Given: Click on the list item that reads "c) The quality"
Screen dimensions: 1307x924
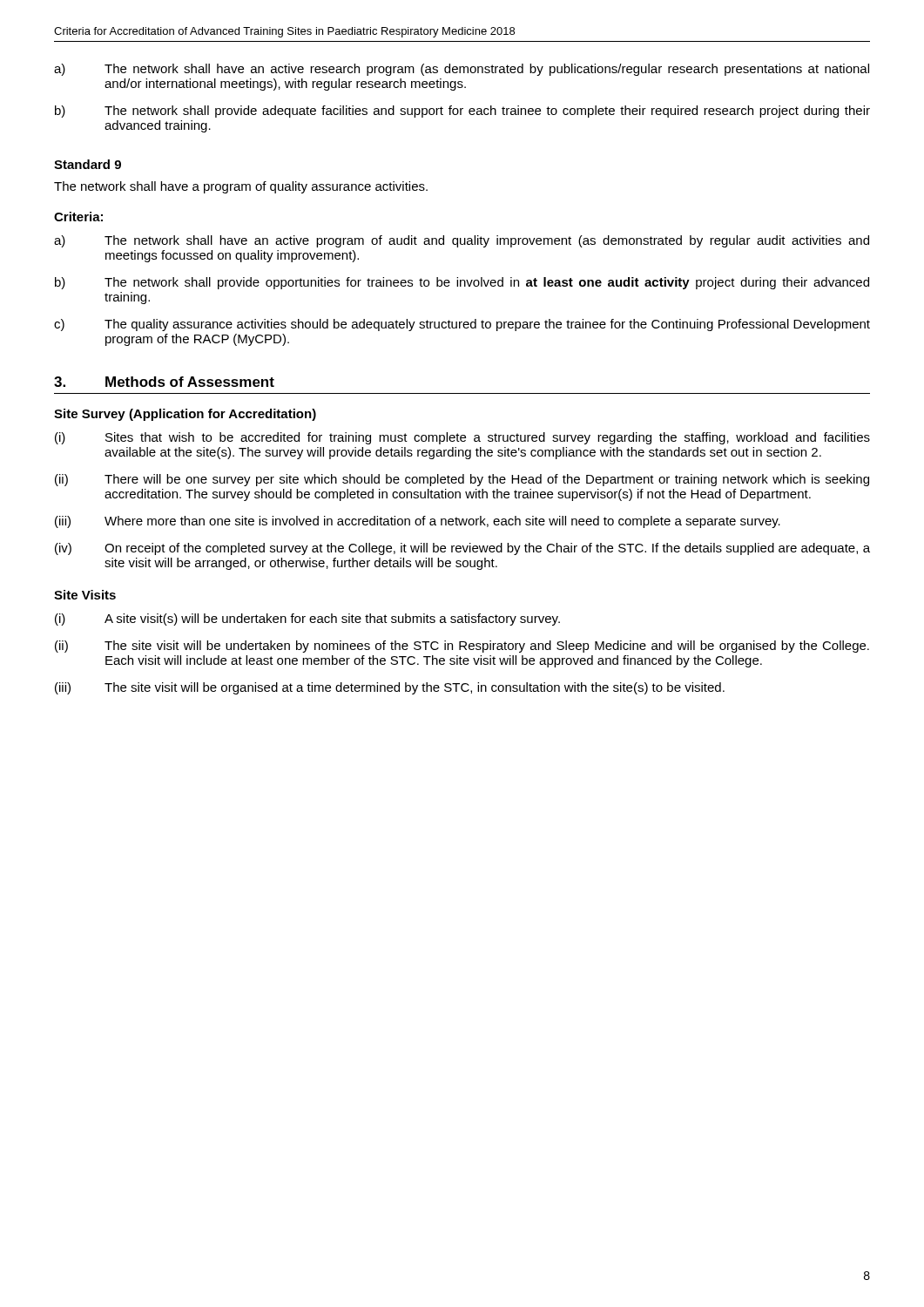Looking at the screenshot, I should (x=462, y=331).
